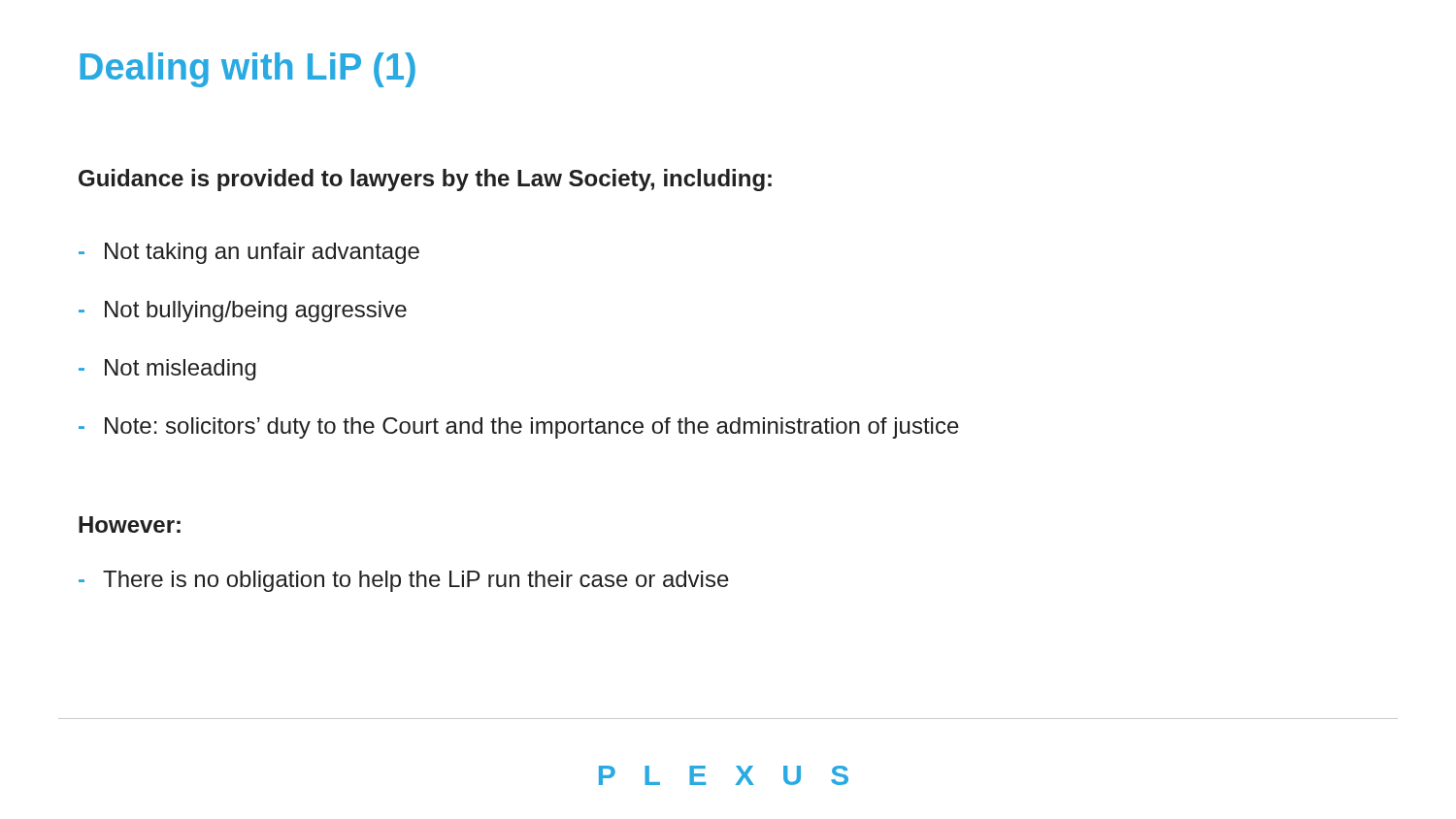
Task: Find the block on this page that starts "- Note: solicitors’ duty to the Court"
Action: (x=518, y=426)
